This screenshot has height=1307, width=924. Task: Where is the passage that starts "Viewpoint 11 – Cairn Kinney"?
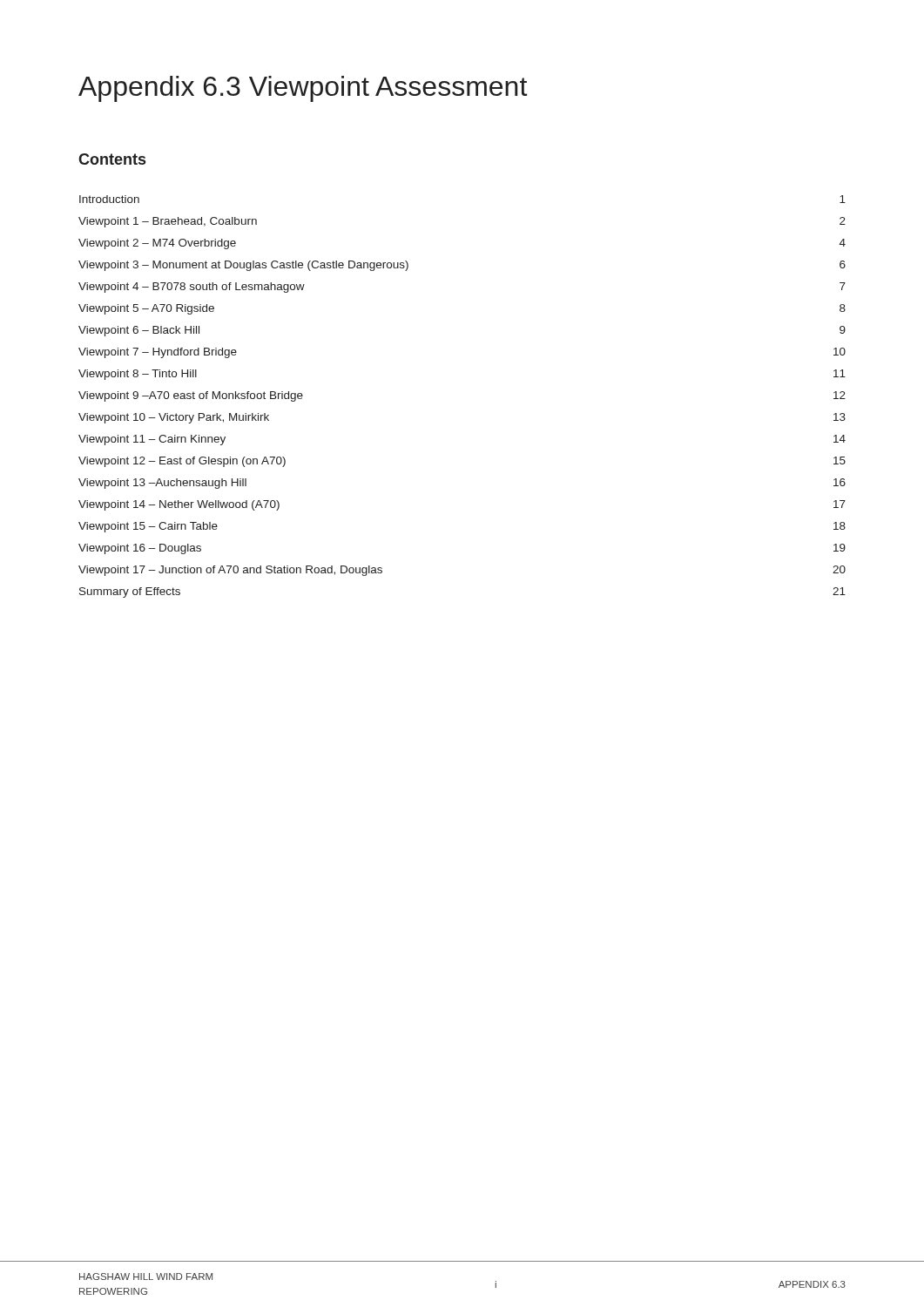pos(142,440)
